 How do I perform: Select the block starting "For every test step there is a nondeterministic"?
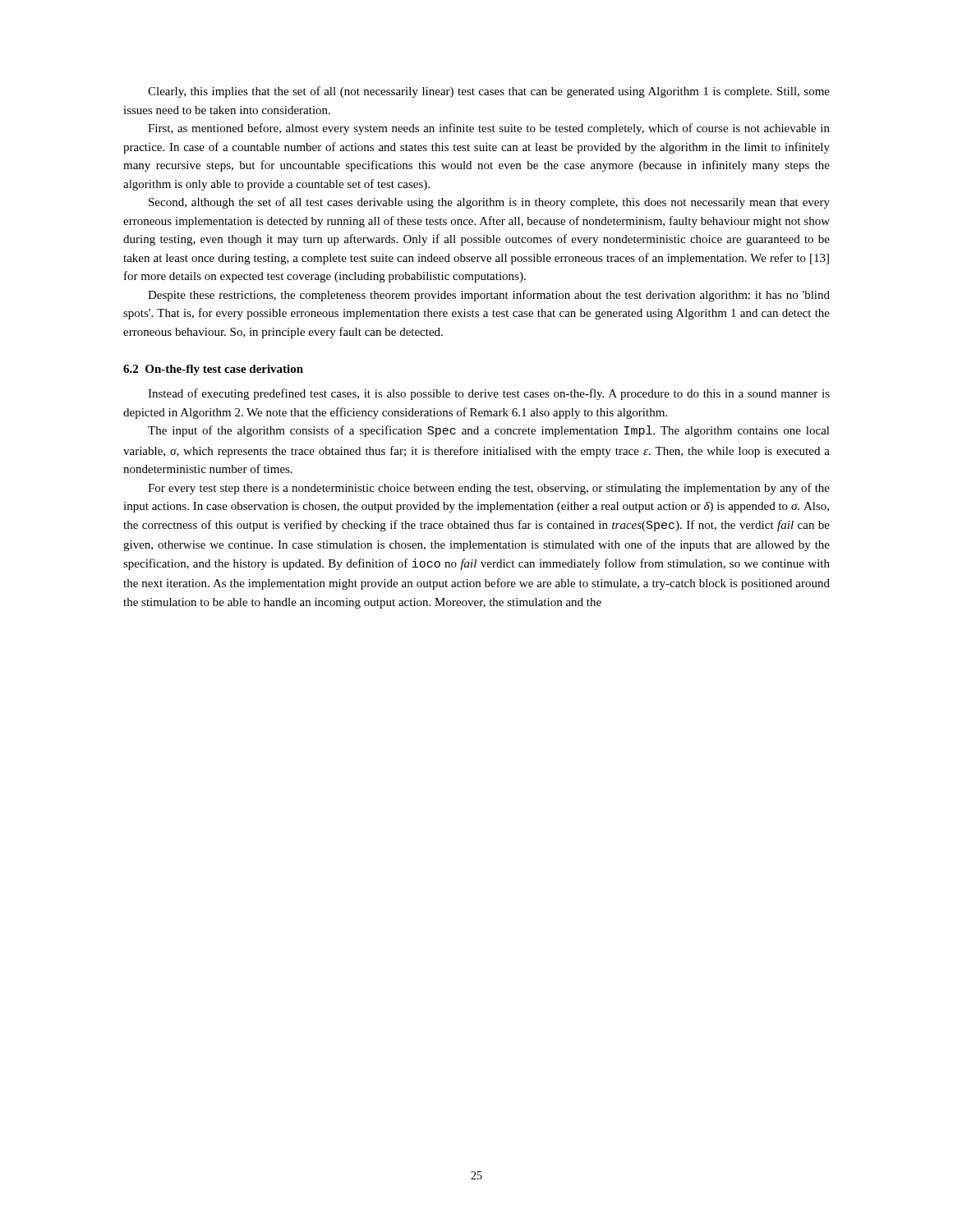476,545
